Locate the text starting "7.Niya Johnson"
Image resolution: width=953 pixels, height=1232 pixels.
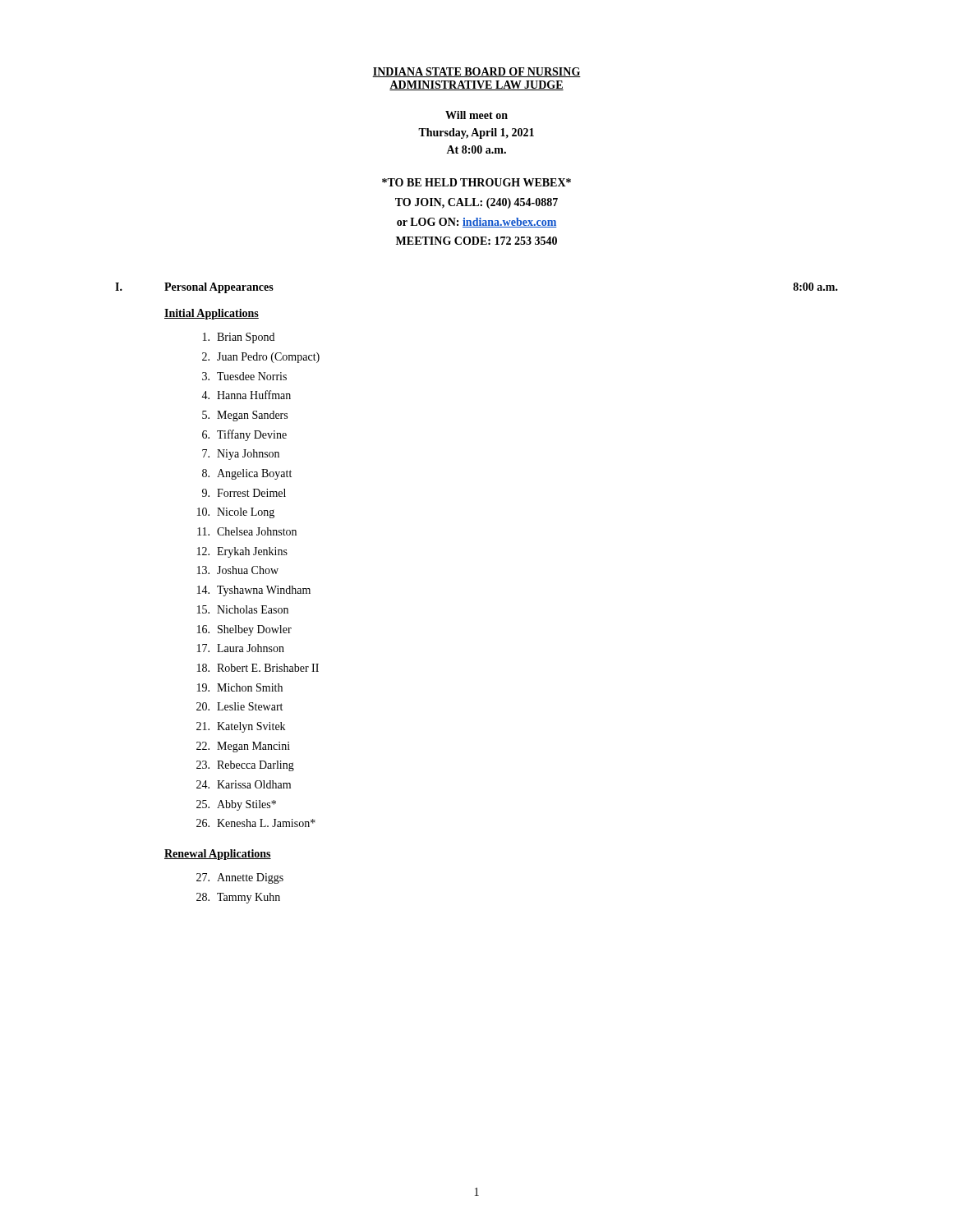241,455
